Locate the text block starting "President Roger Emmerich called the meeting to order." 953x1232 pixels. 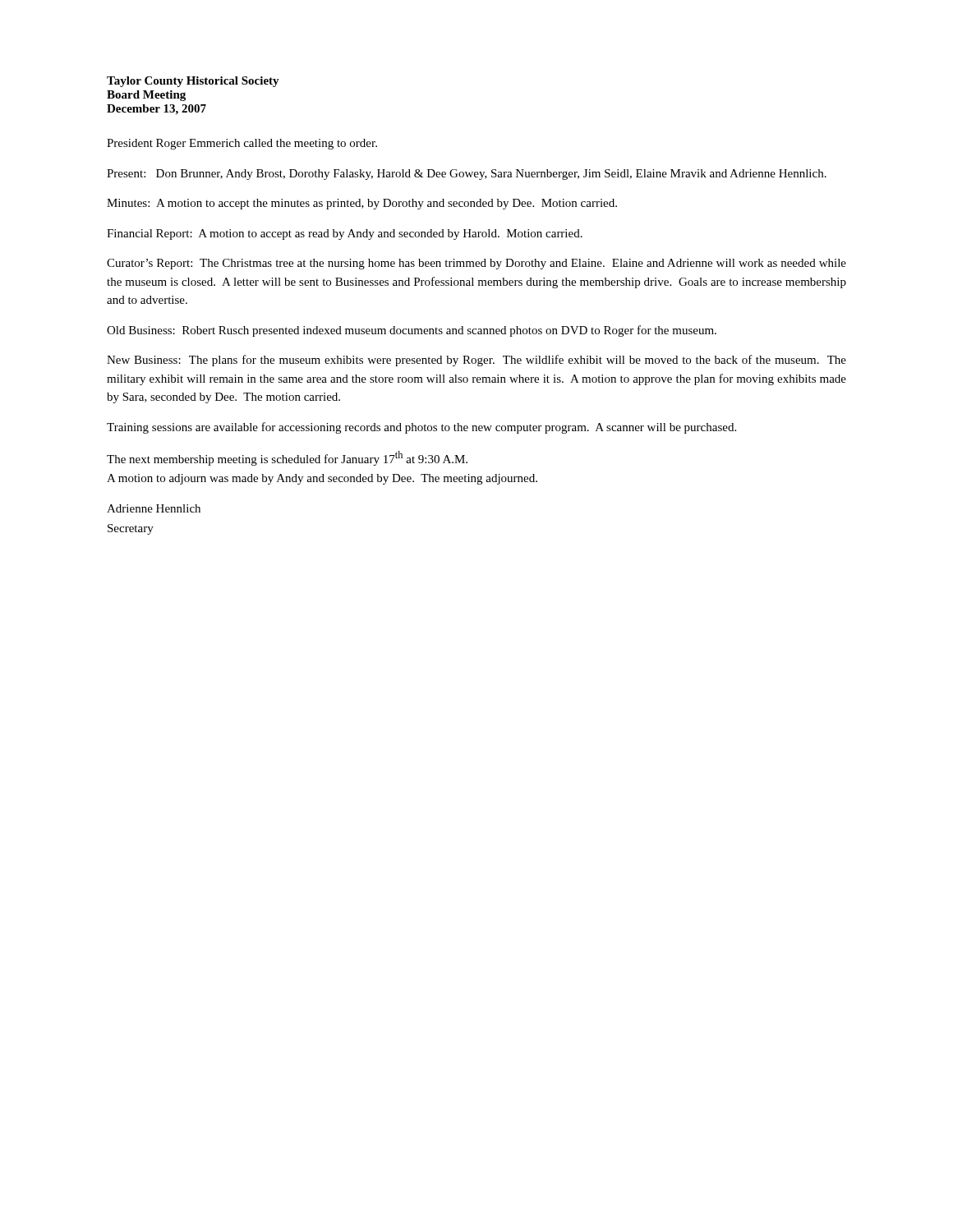(x=242, y=143)
